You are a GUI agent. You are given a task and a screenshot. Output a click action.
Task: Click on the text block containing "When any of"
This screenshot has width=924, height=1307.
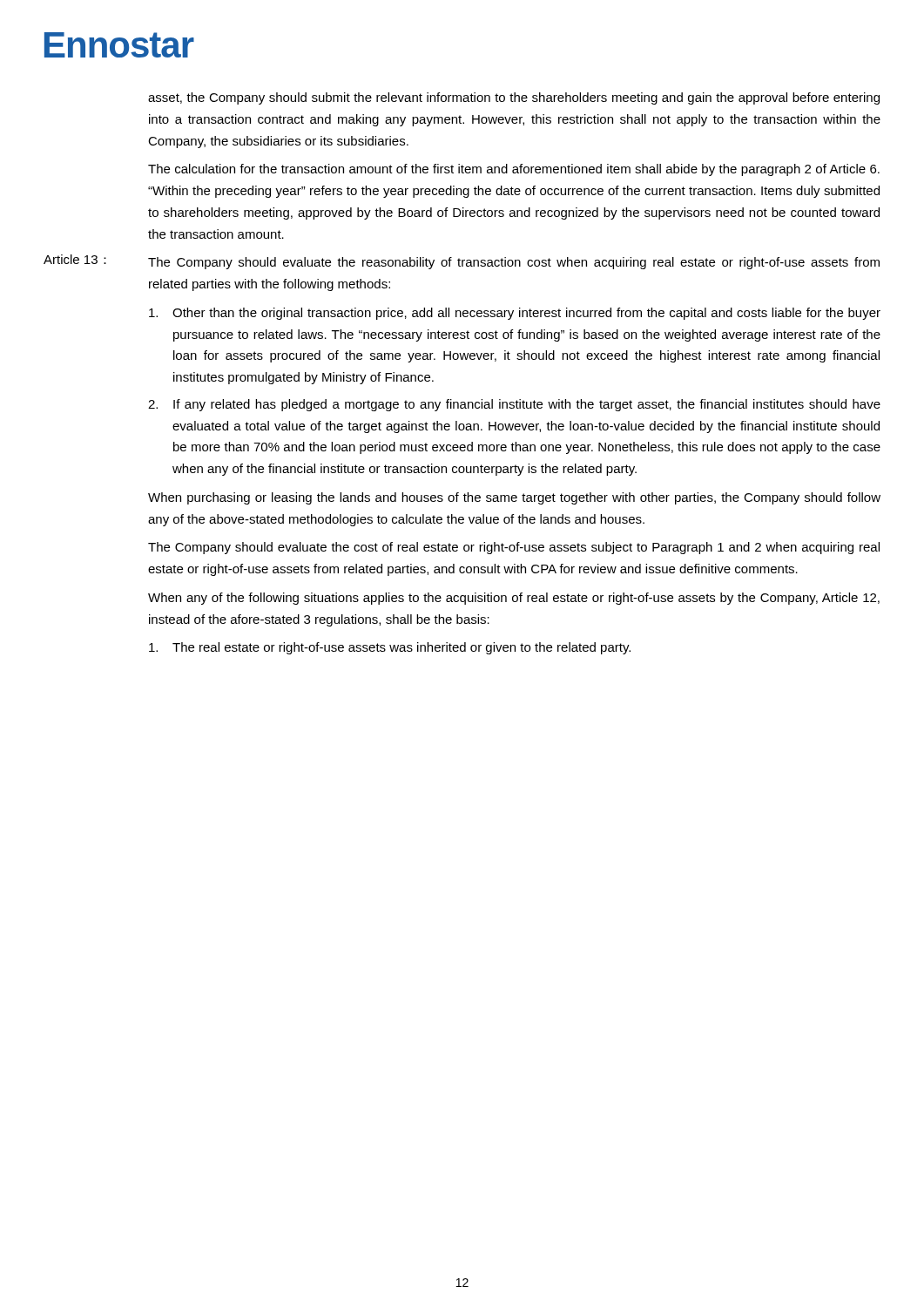[514, 608]
